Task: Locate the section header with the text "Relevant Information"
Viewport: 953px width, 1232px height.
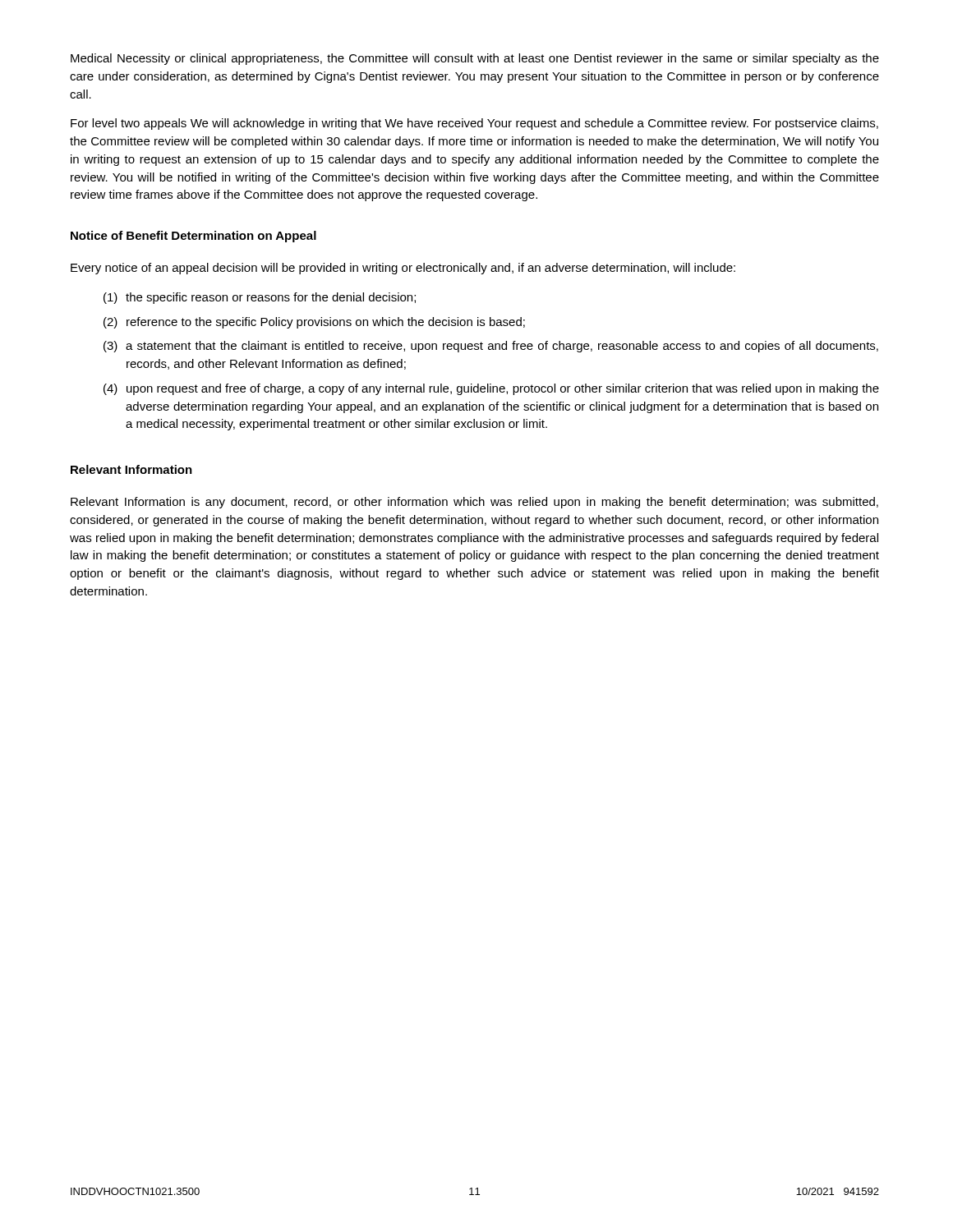Action: tap(131, 469)
